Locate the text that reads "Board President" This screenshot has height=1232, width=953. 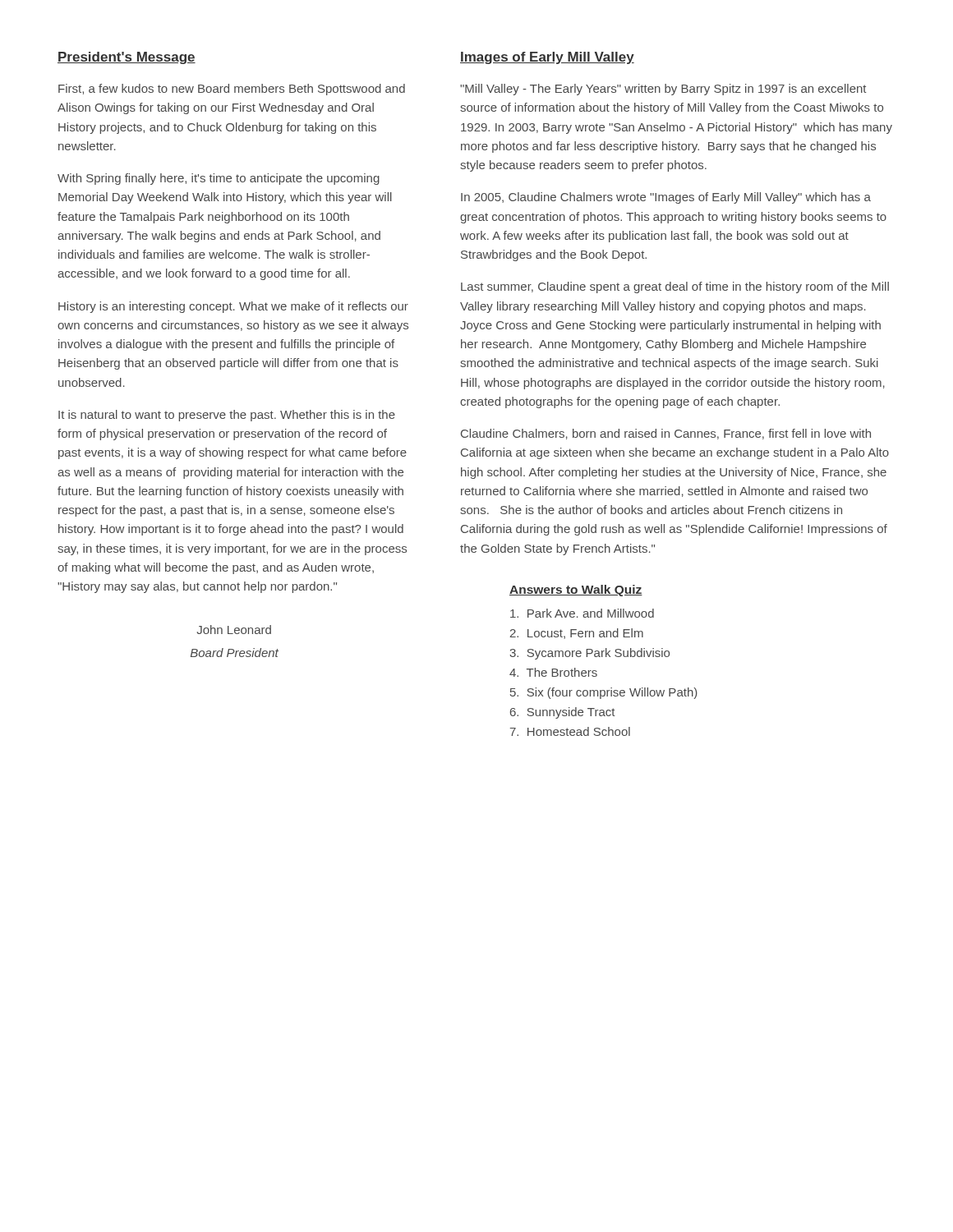(234, 652)
